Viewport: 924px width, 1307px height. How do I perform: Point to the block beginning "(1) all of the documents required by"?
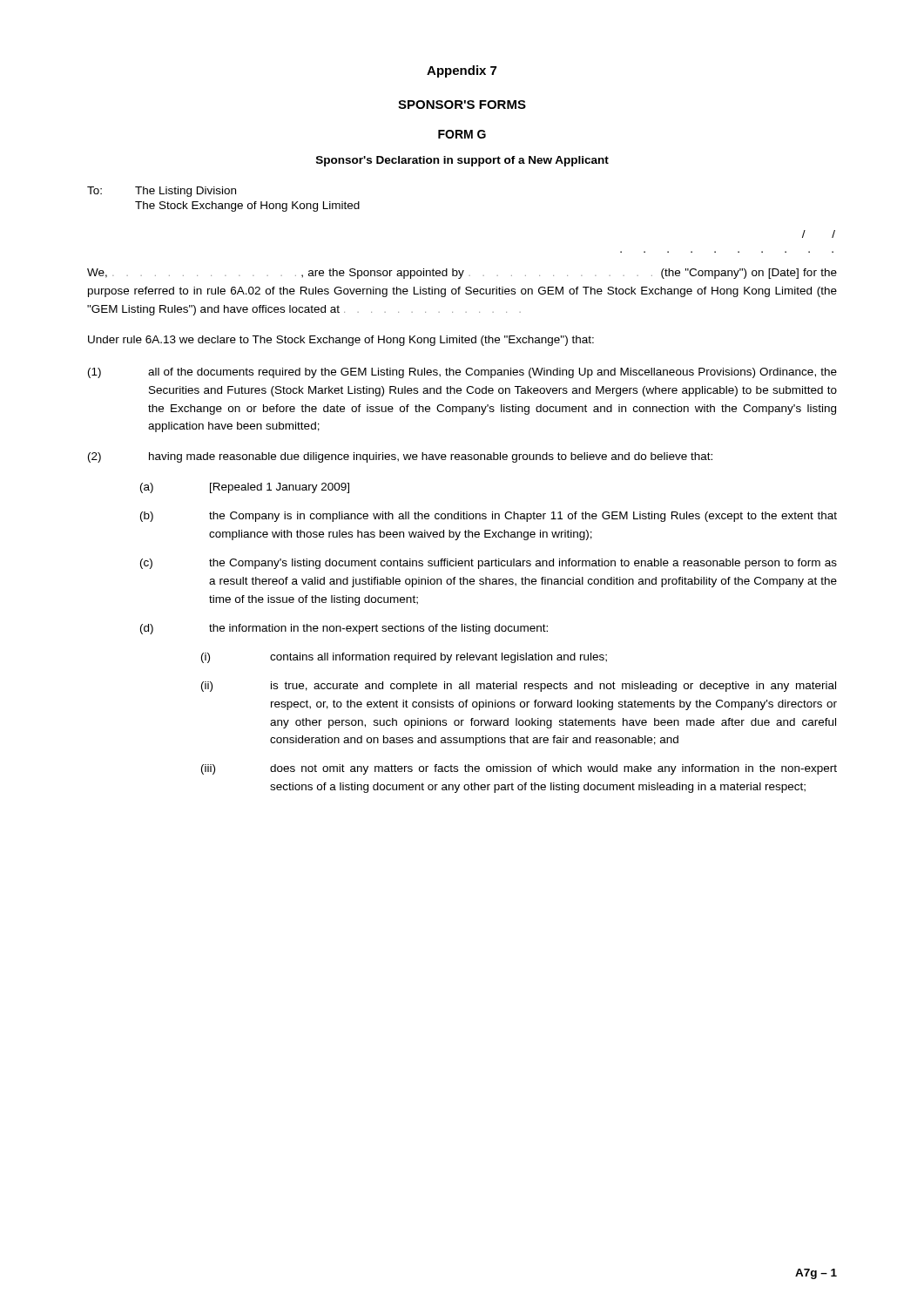pyautogui.click(x=462, y=400)
